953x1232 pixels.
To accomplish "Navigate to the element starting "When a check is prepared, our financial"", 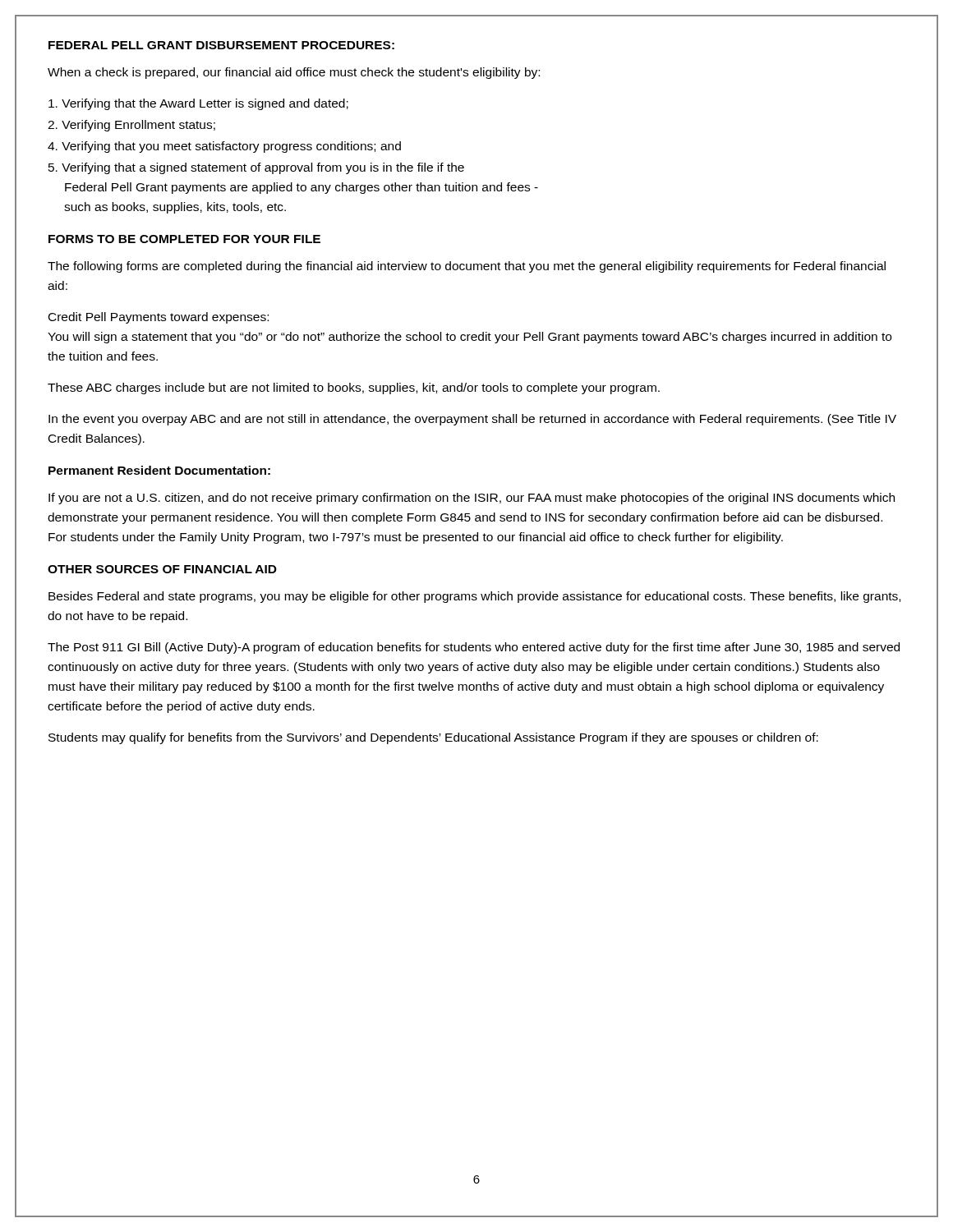I will click(x=294, y=72).
